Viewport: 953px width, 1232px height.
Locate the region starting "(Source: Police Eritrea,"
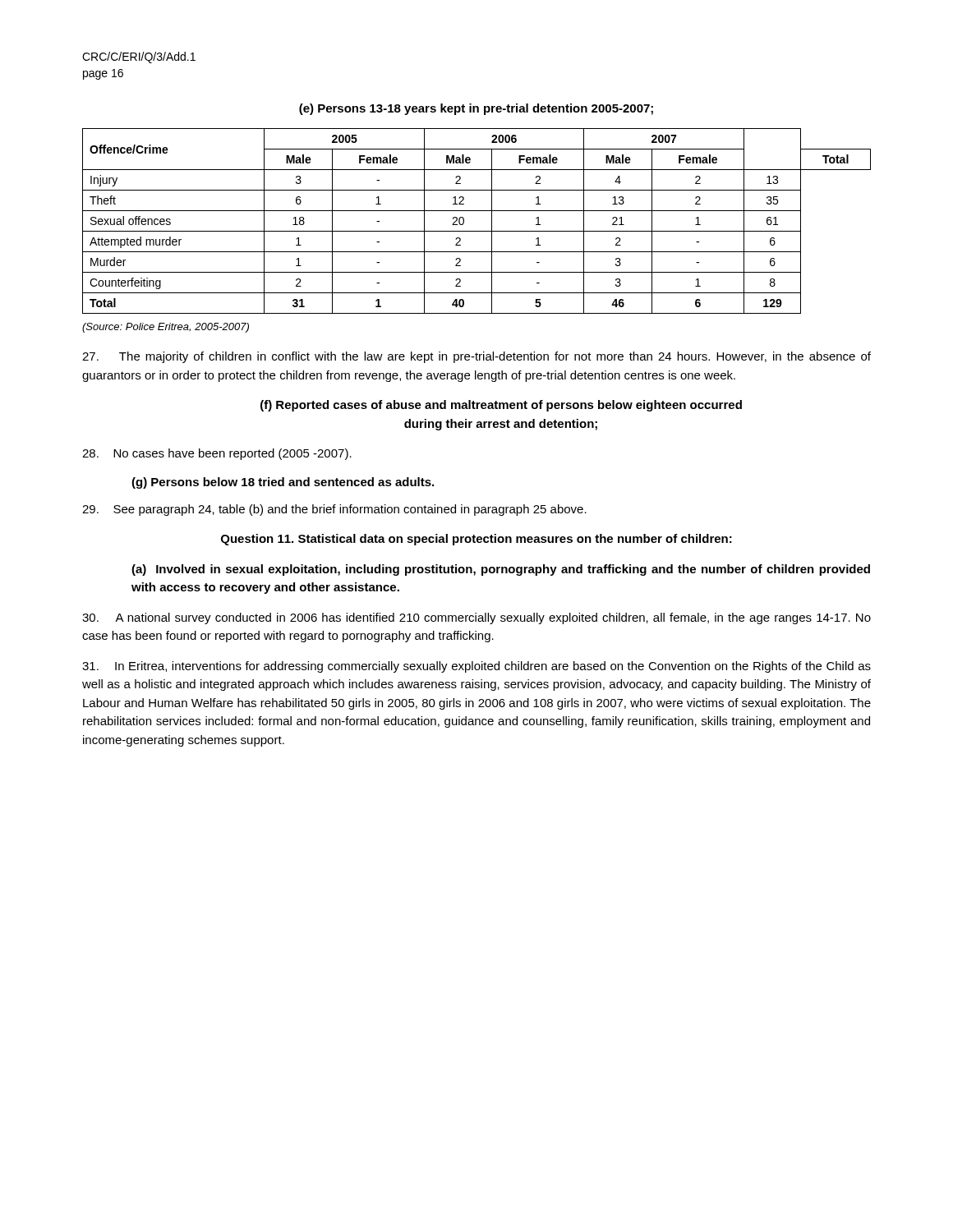tap(166, 327)
